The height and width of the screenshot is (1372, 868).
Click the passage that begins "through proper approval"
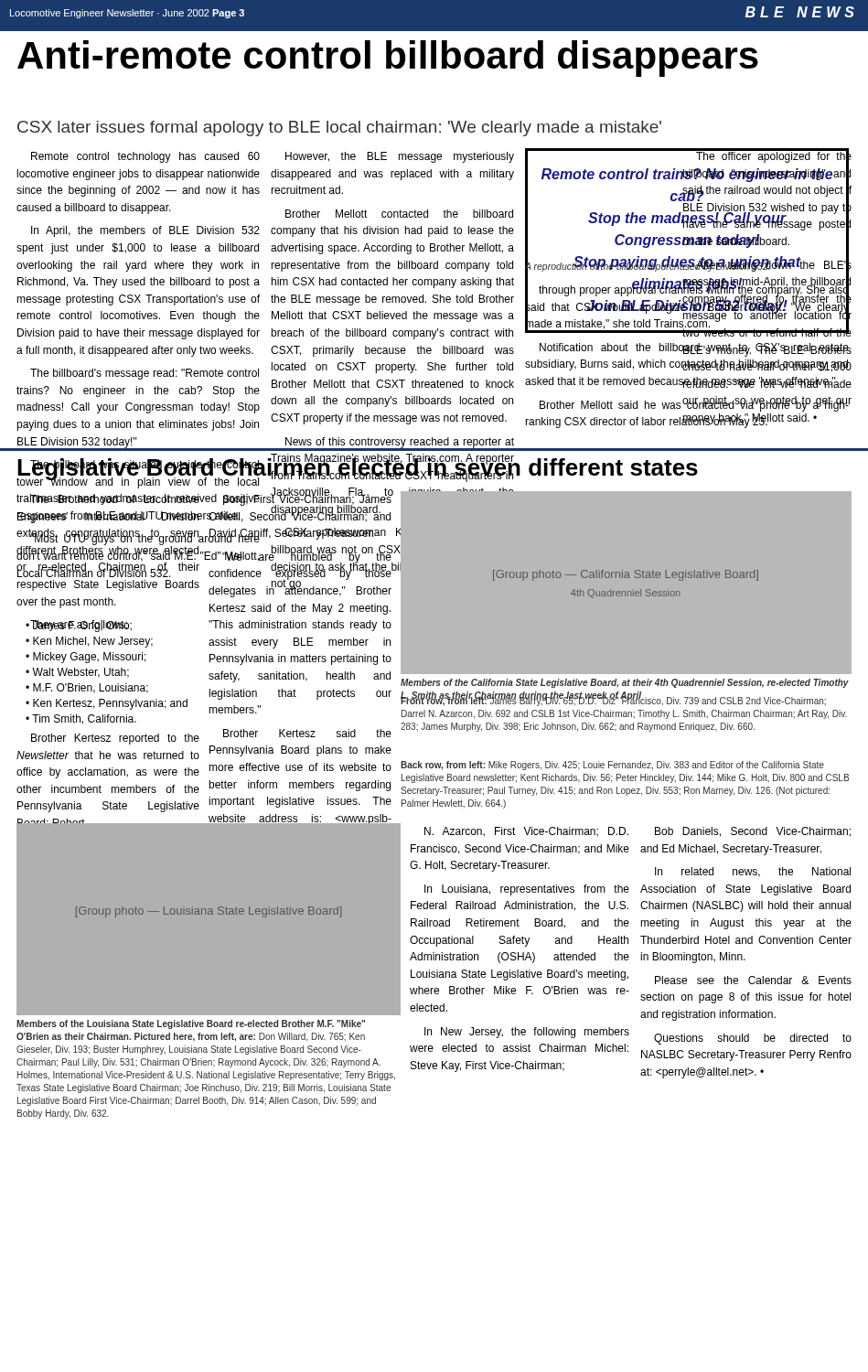pos(687,356)
